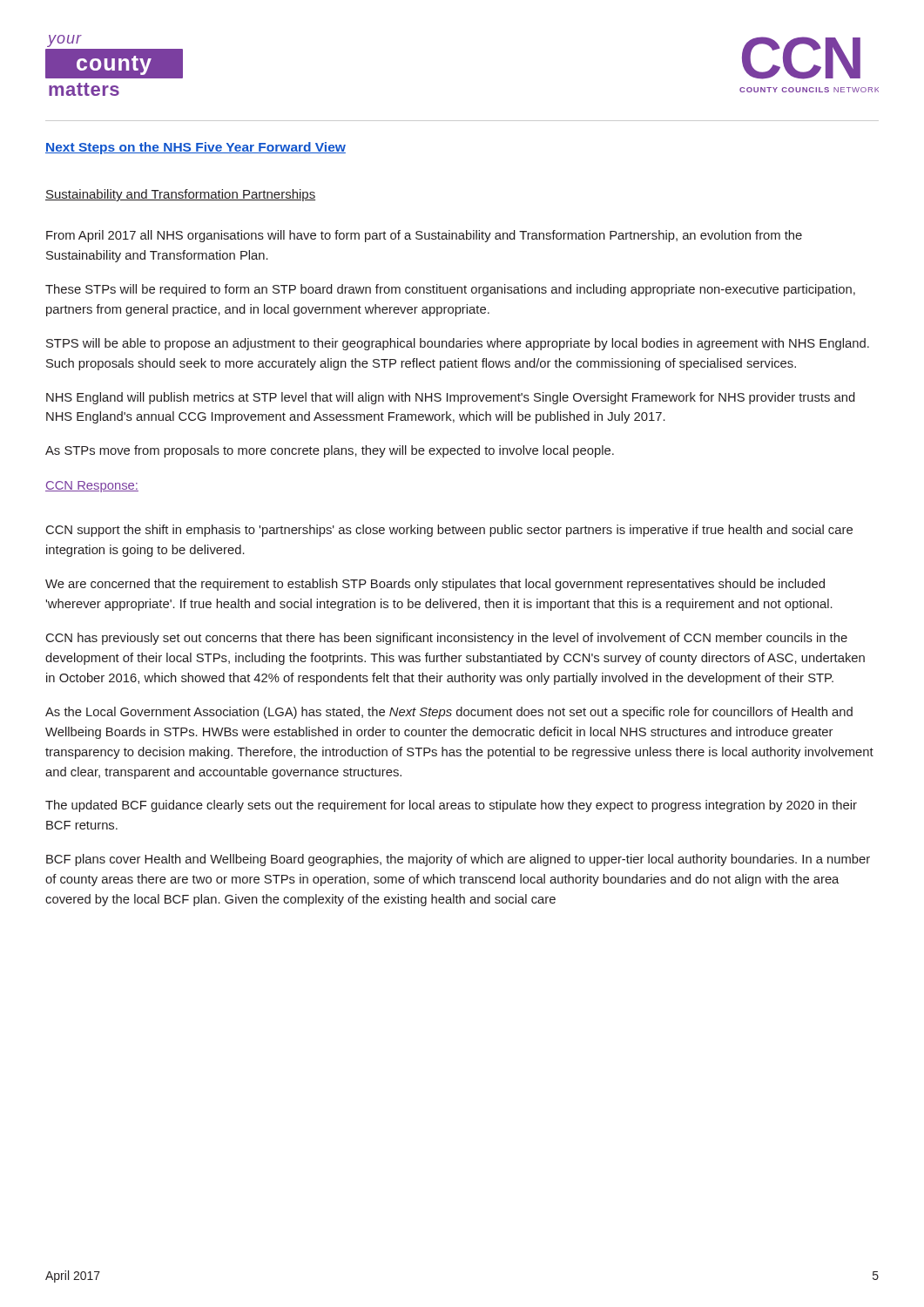Locate the block of text that opens with "The updated BCF guidance clearly sets out"
Screen dimensions: 1307x924
point(451,816)
